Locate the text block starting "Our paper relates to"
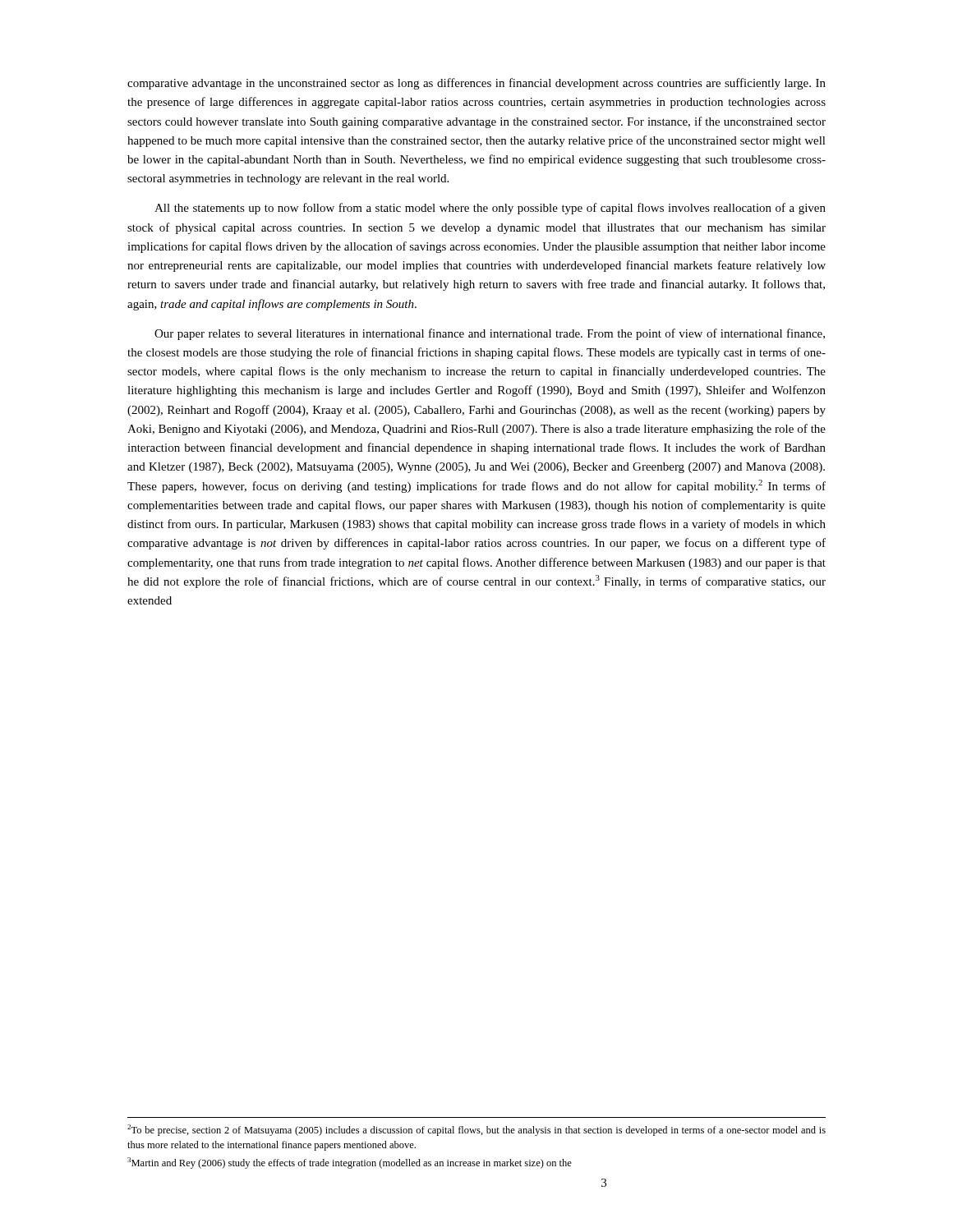 476,467
